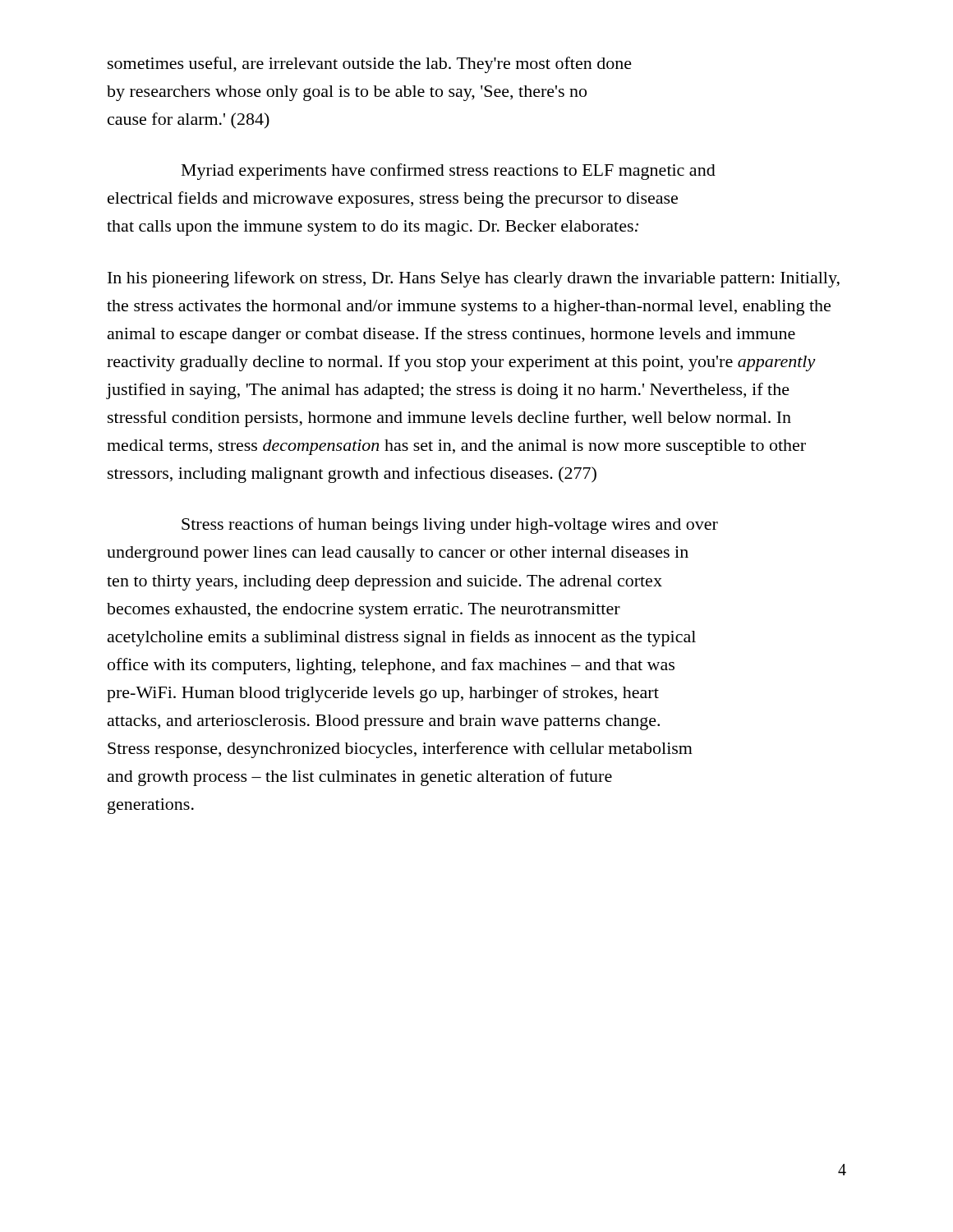Screen dimensions: 1232x953
Task: Click on the text block with the text "Myriad experiments have confirmed"
Action: [x=513, y=170]
